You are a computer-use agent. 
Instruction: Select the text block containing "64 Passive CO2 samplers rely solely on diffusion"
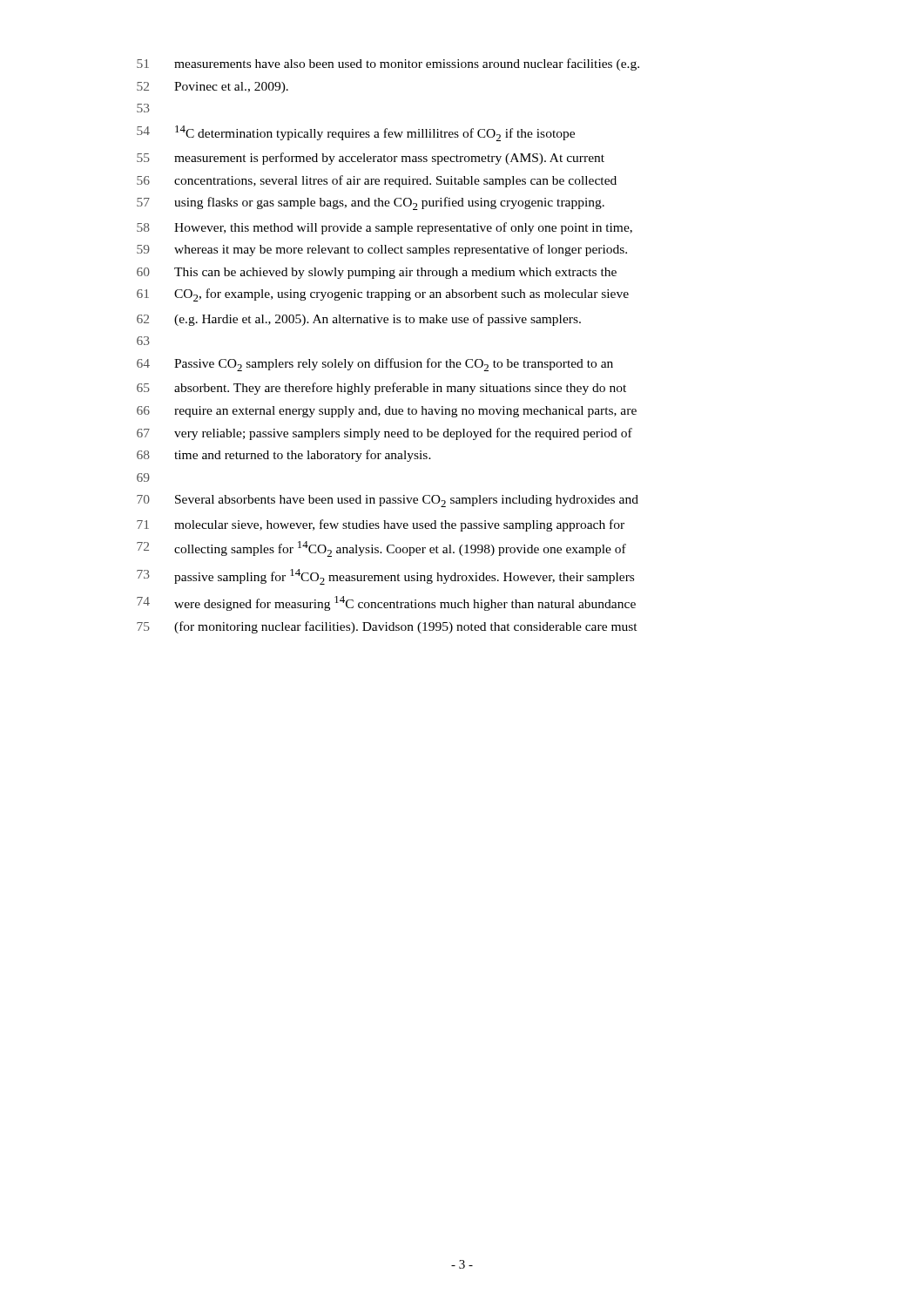click(x=475, y=409)
